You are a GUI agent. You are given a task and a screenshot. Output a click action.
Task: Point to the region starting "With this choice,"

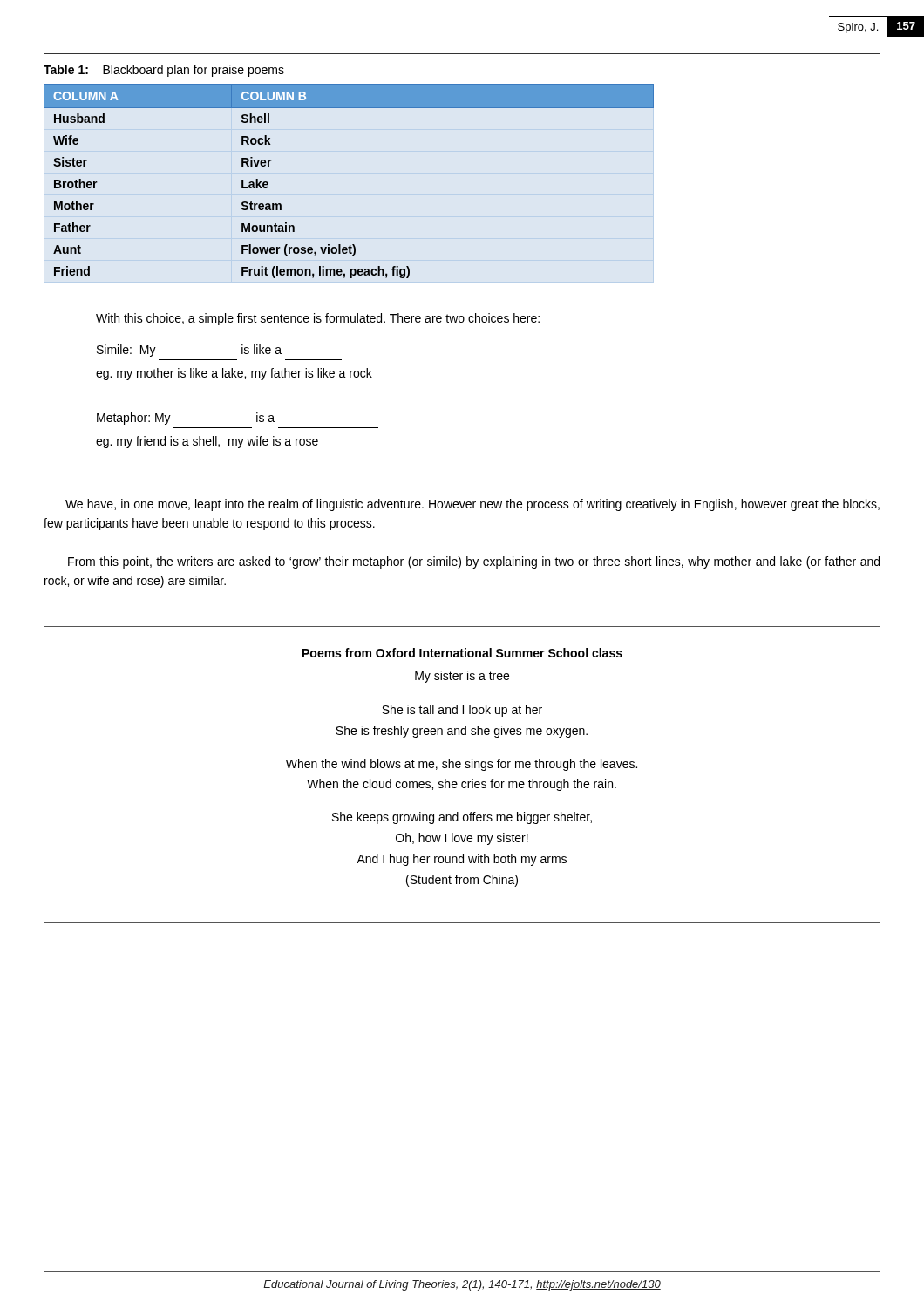coord(318,318)
